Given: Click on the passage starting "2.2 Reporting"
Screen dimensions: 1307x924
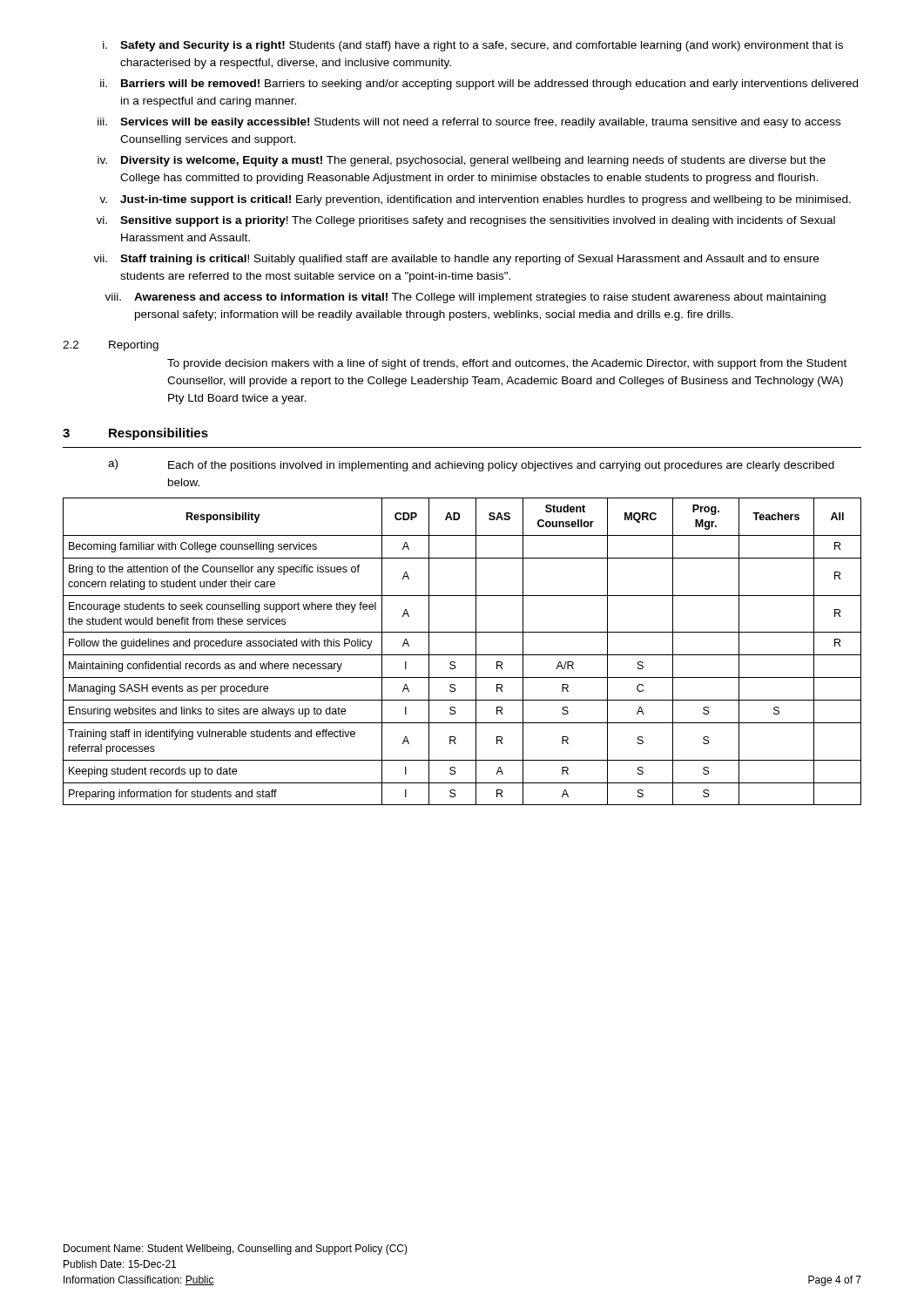Looking at the screenshot, I should click(111, 345).
